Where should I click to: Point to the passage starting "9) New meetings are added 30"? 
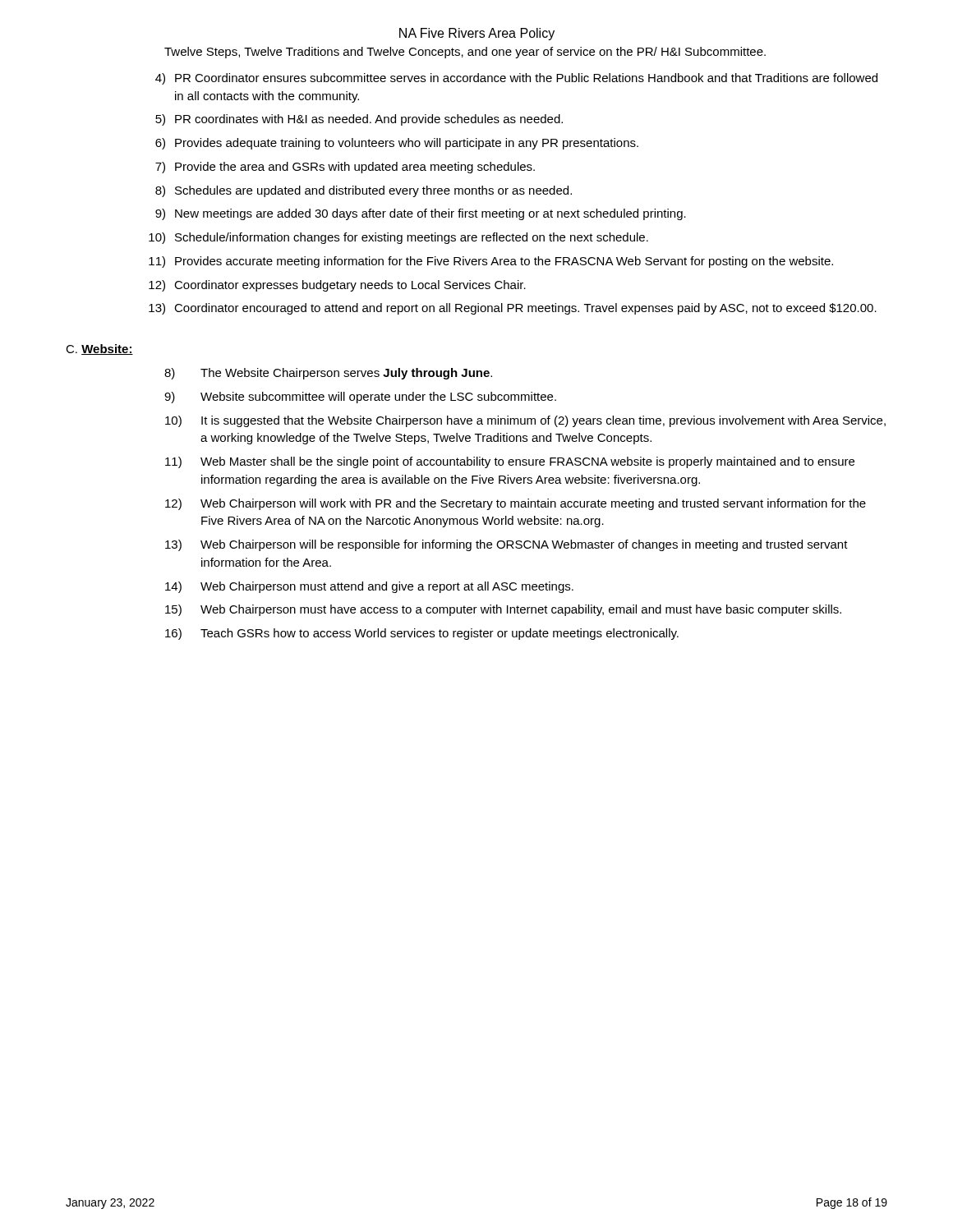(509, 214)
